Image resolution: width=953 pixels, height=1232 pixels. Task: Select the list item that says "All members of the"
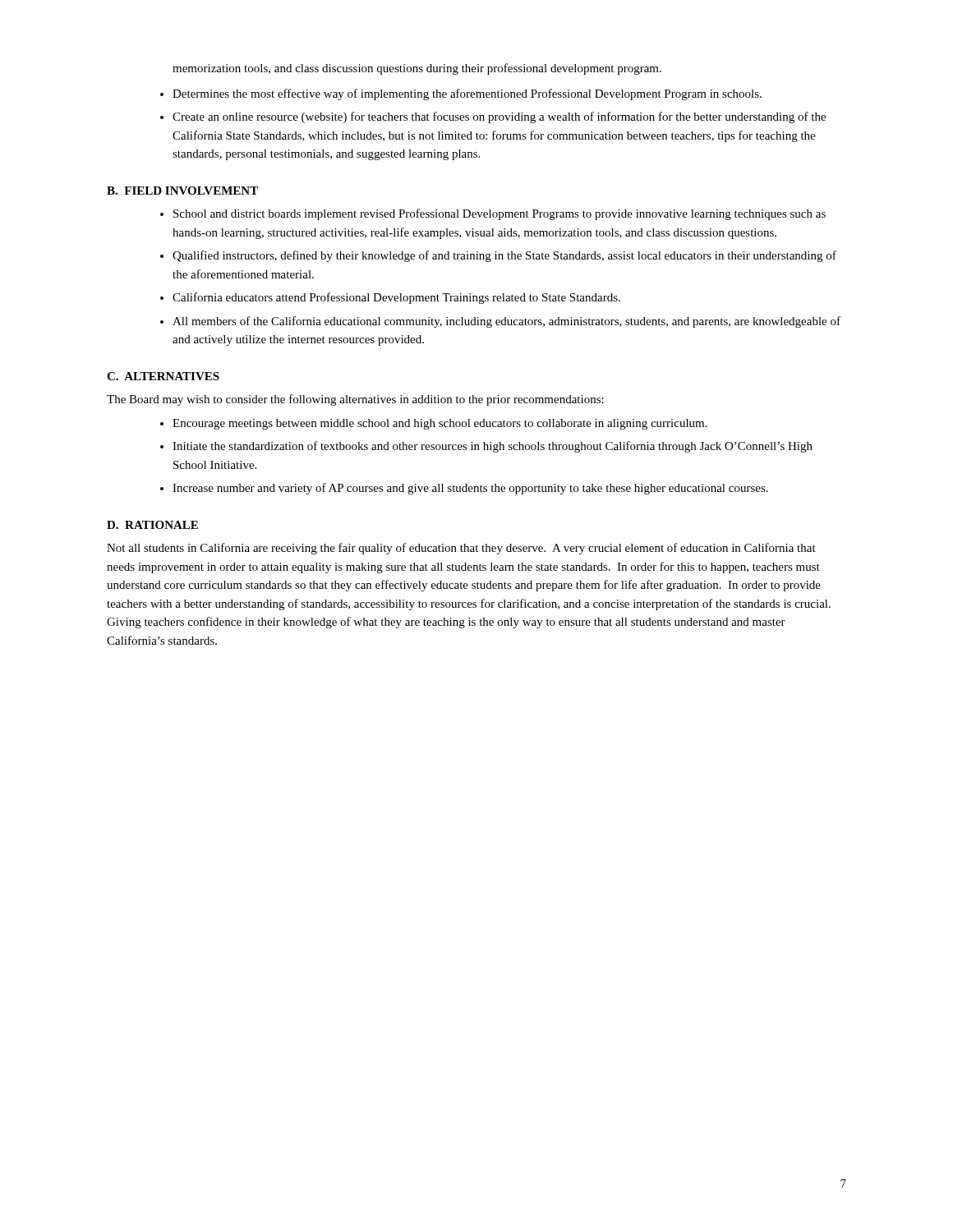click(x=506, y=330)
